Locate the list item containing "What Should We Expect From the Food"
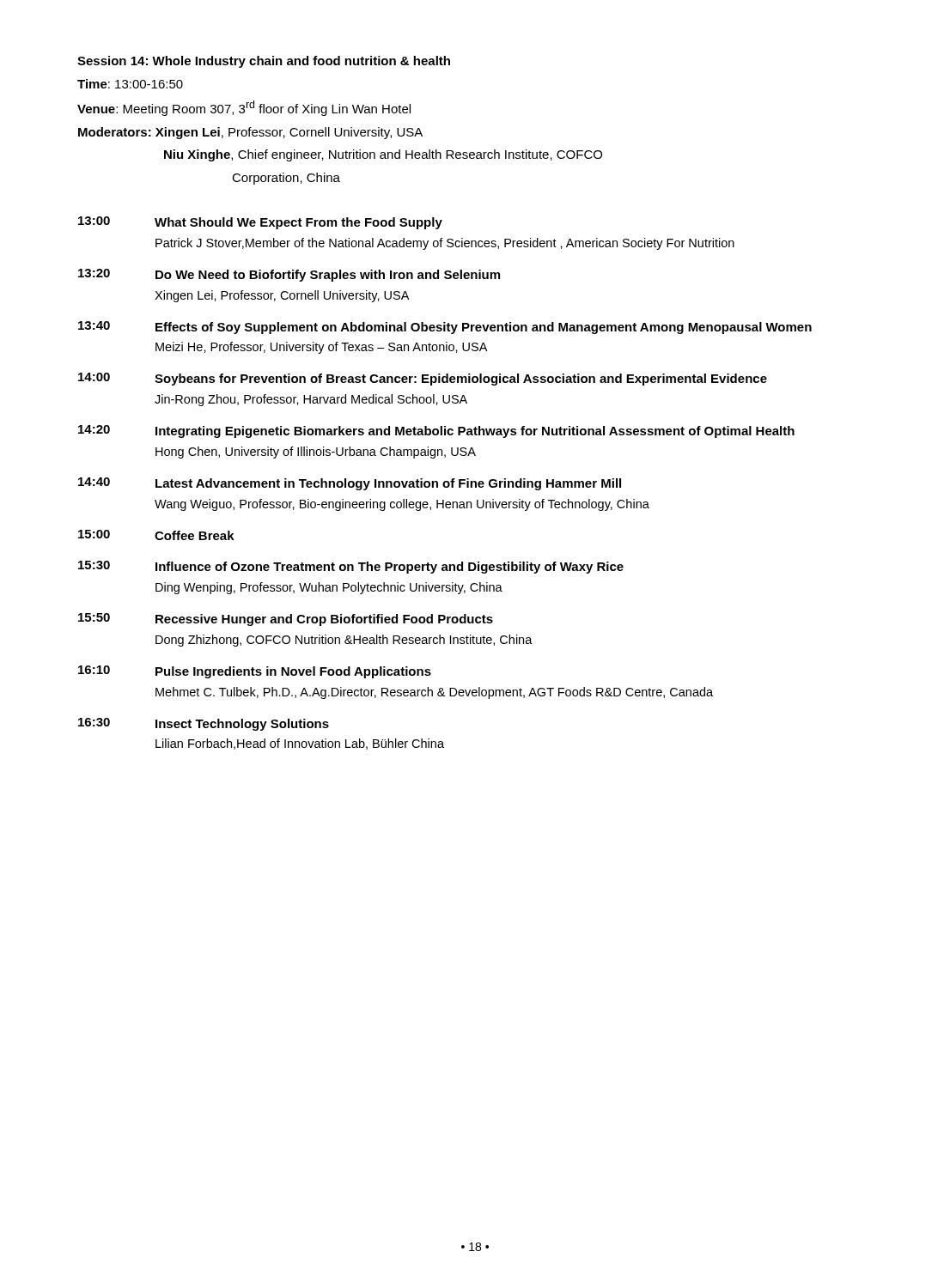Screen dimensions: 1288x950 pos(514,233)
